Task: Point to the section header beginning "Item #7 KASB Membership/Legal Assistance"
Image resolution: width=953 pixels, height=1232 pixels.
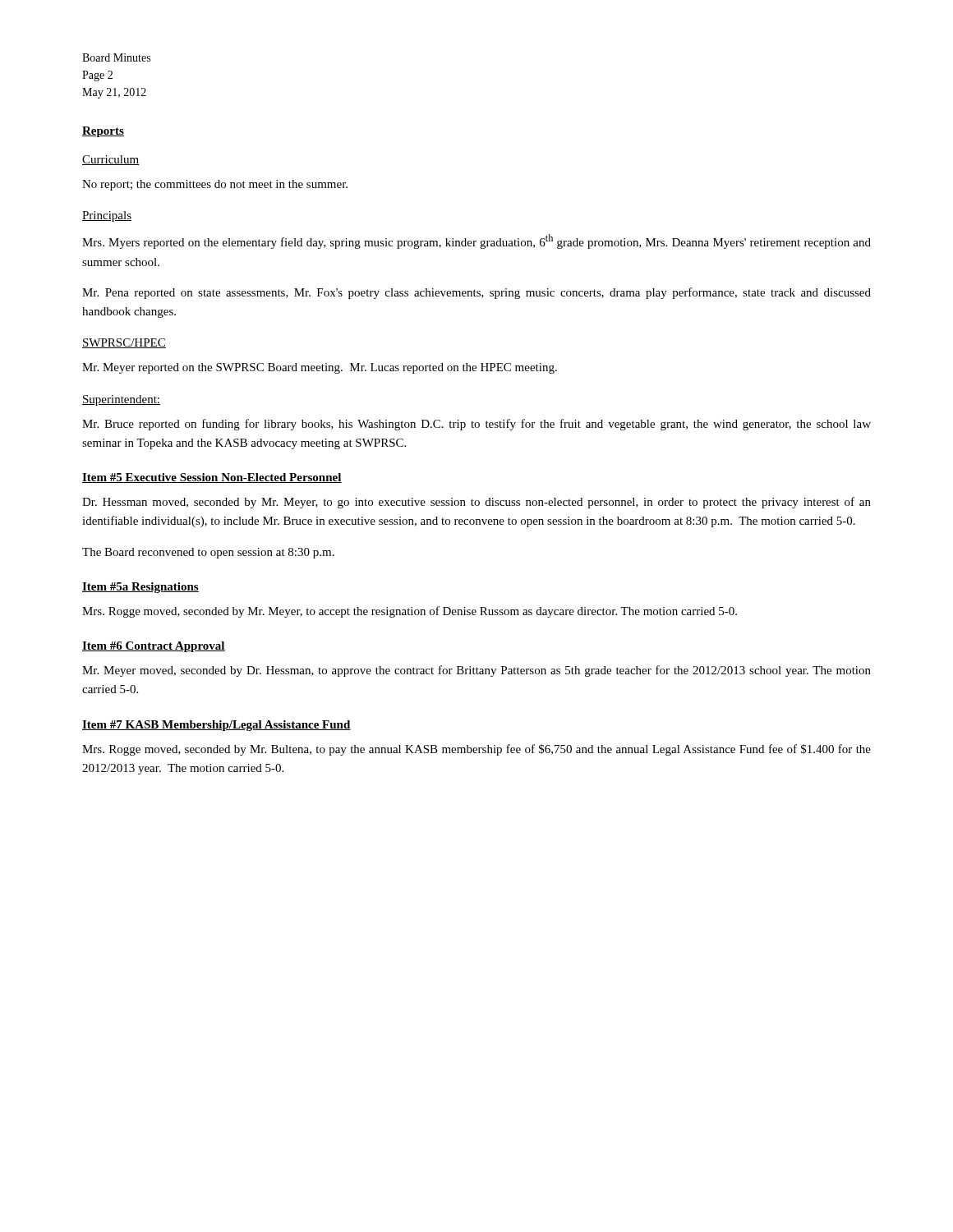Action: point(216,724)
